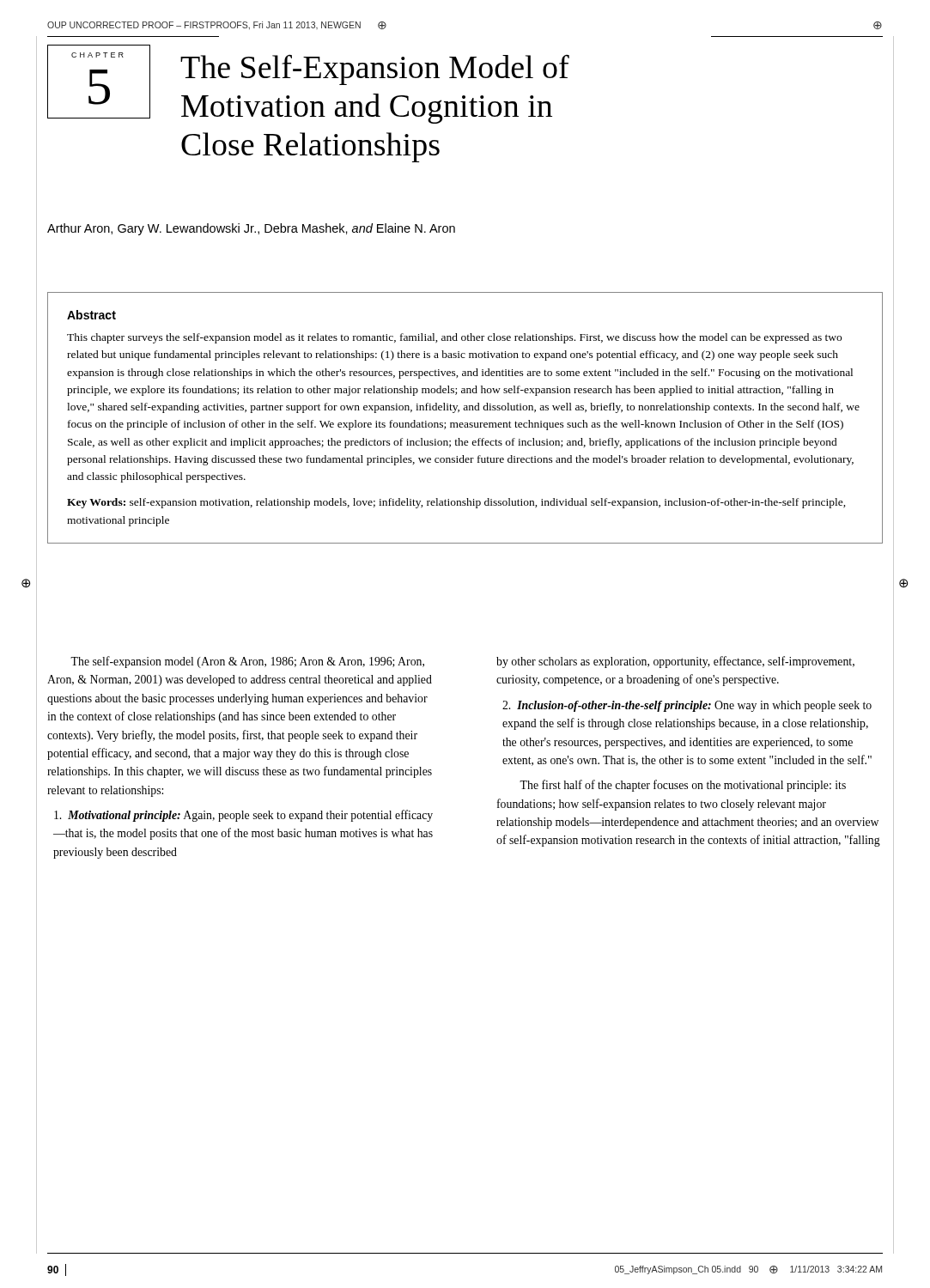Click on the region starting "by other scholars as exploration,"
The width and height of the screenshot is (930, 1288).
(x=690, y=751)
